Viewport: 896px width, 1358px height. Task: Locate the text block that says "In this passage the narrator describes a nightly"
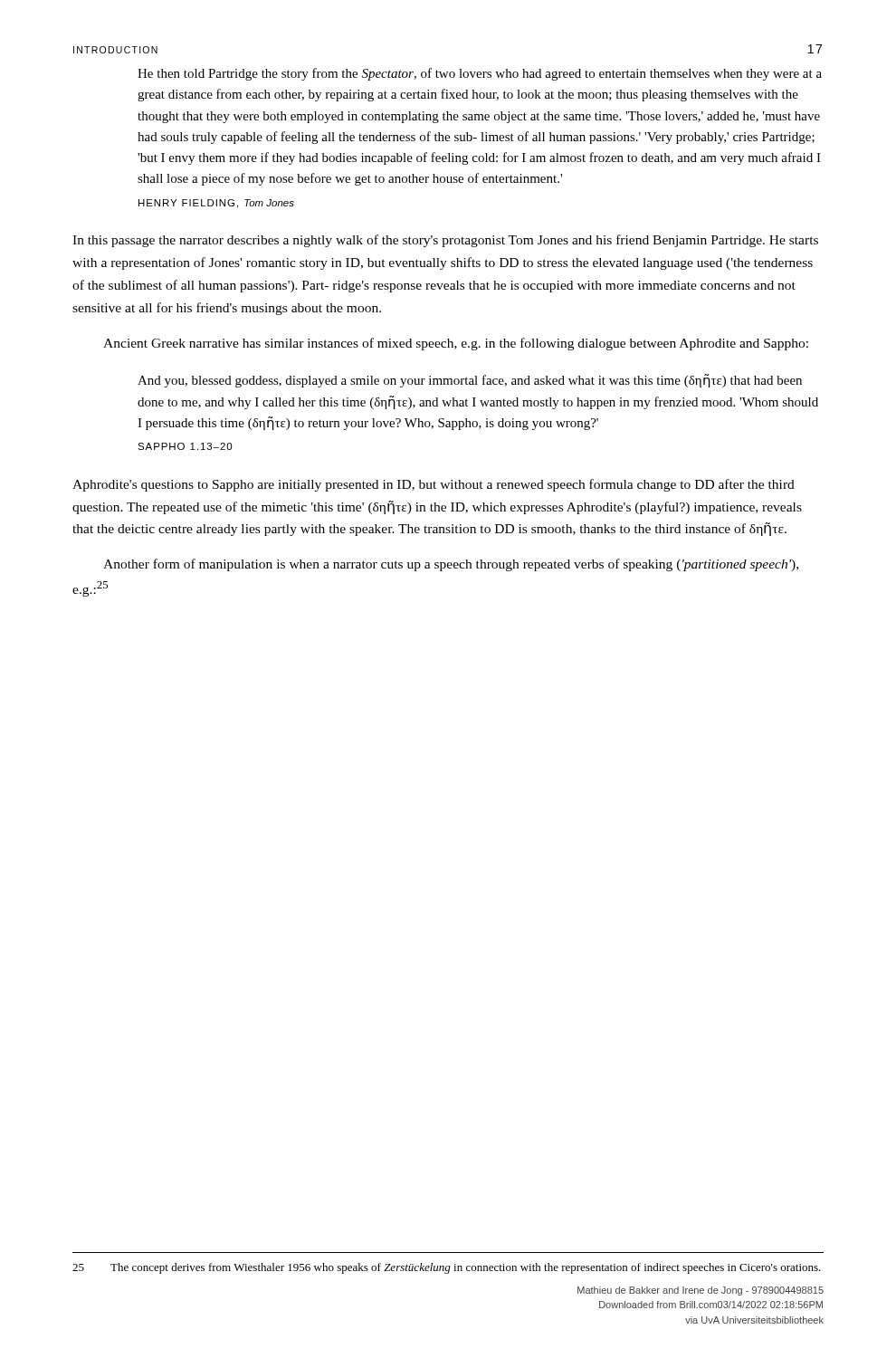(x=448, y=274)
